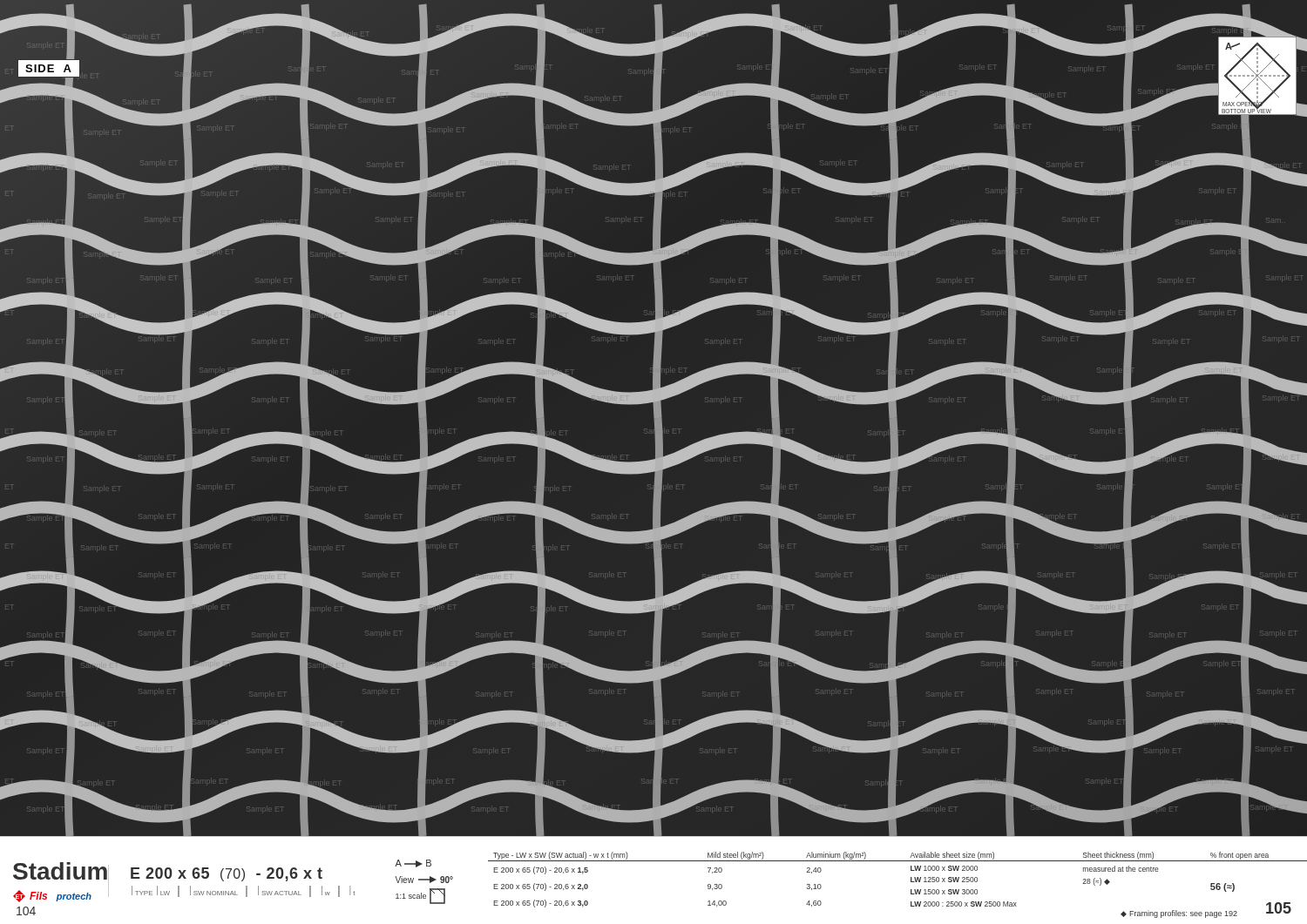Find the table that mentions "measured at the centre 28"
This screenshot has height=924, width=1307.
[x=880, y=881]
